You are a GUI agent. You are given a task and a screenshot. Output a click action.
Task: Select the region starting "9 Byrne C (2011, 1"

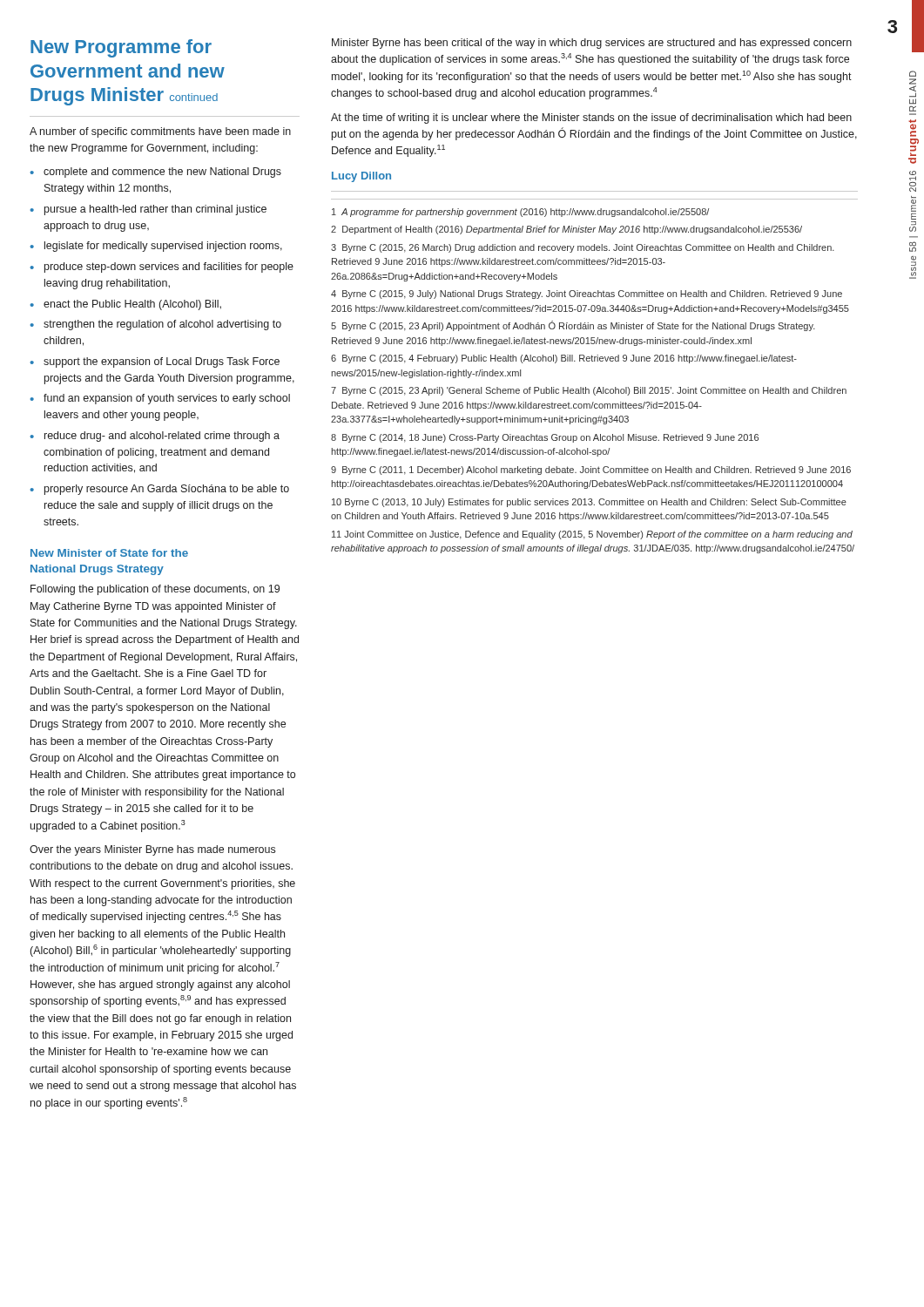tap(591, 477)
